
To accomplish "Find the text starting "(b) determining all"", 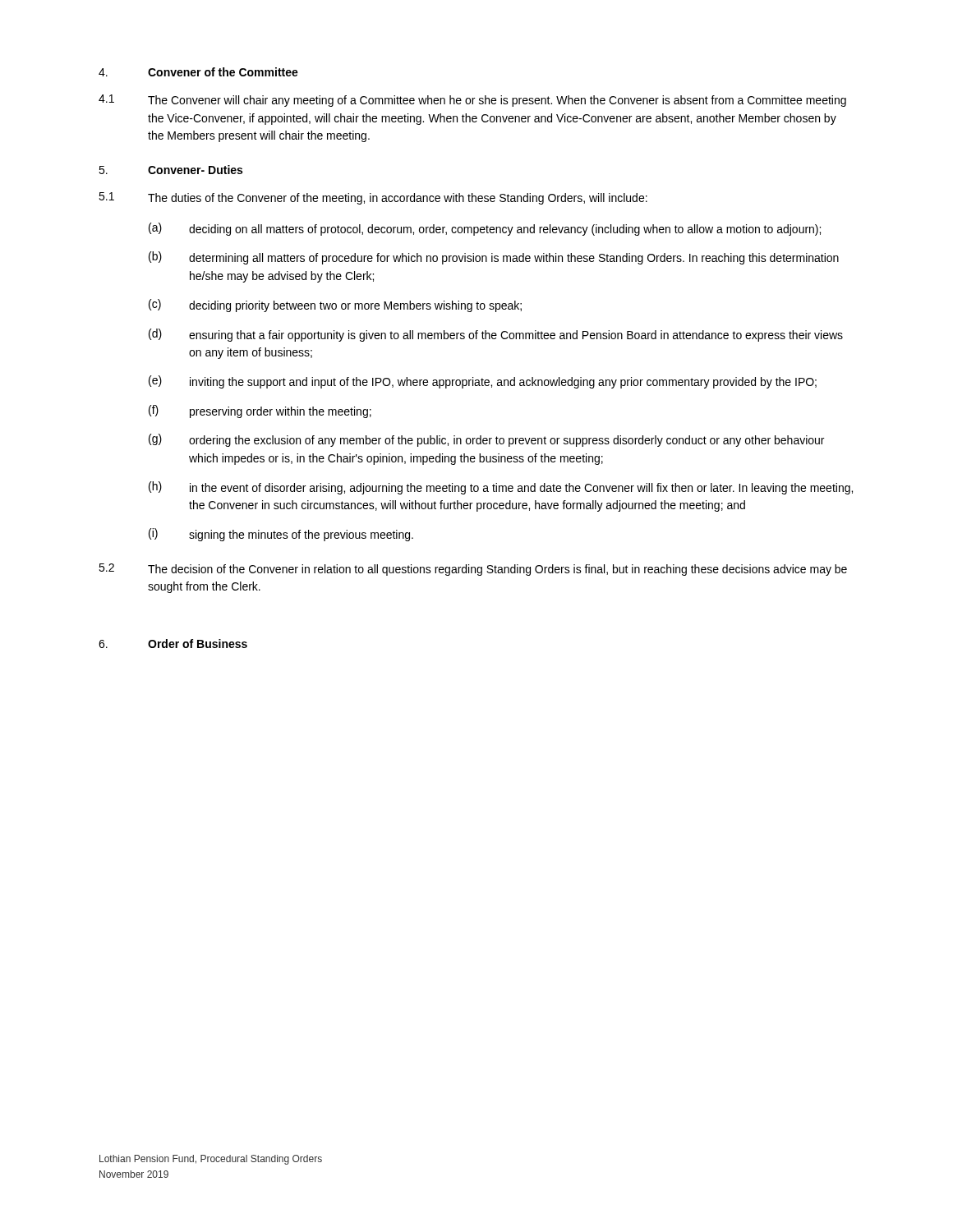I will (x=501, y=268).
